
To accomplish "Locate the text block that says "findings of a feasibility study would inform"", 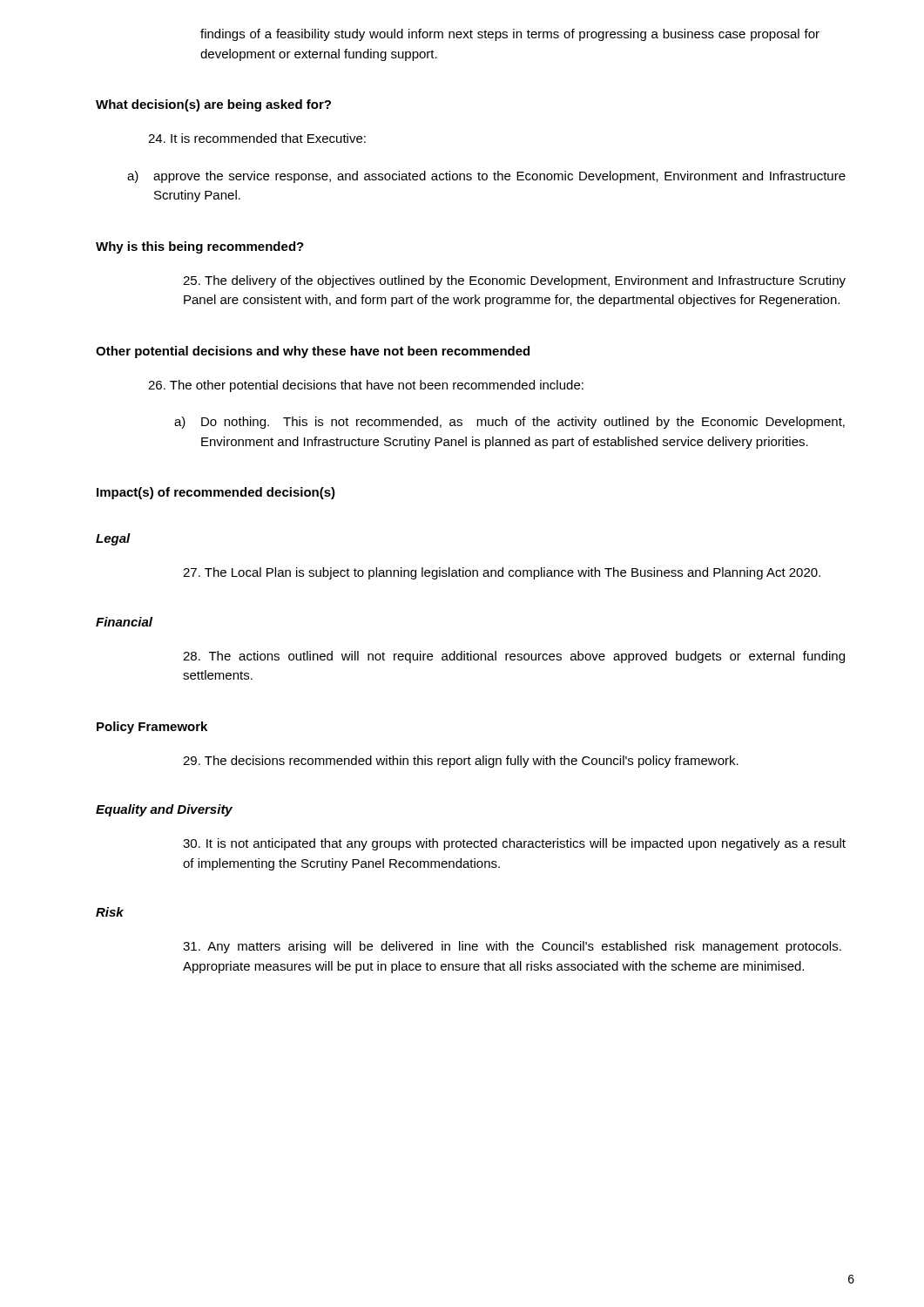I will (510, 43).
